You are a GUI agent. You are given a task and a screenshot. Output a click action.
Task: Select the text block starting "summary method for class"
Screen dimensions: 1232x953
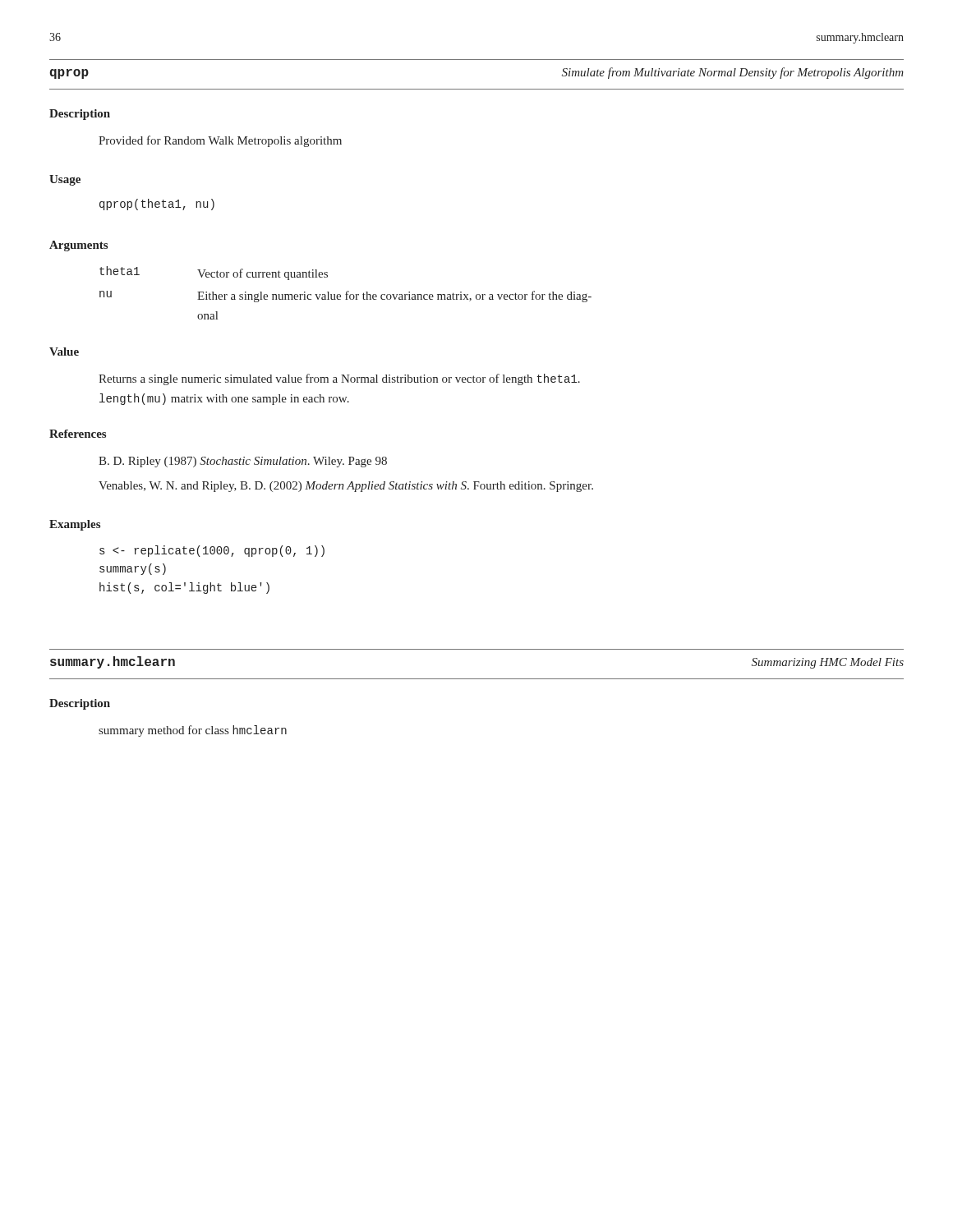coord(193,731)
